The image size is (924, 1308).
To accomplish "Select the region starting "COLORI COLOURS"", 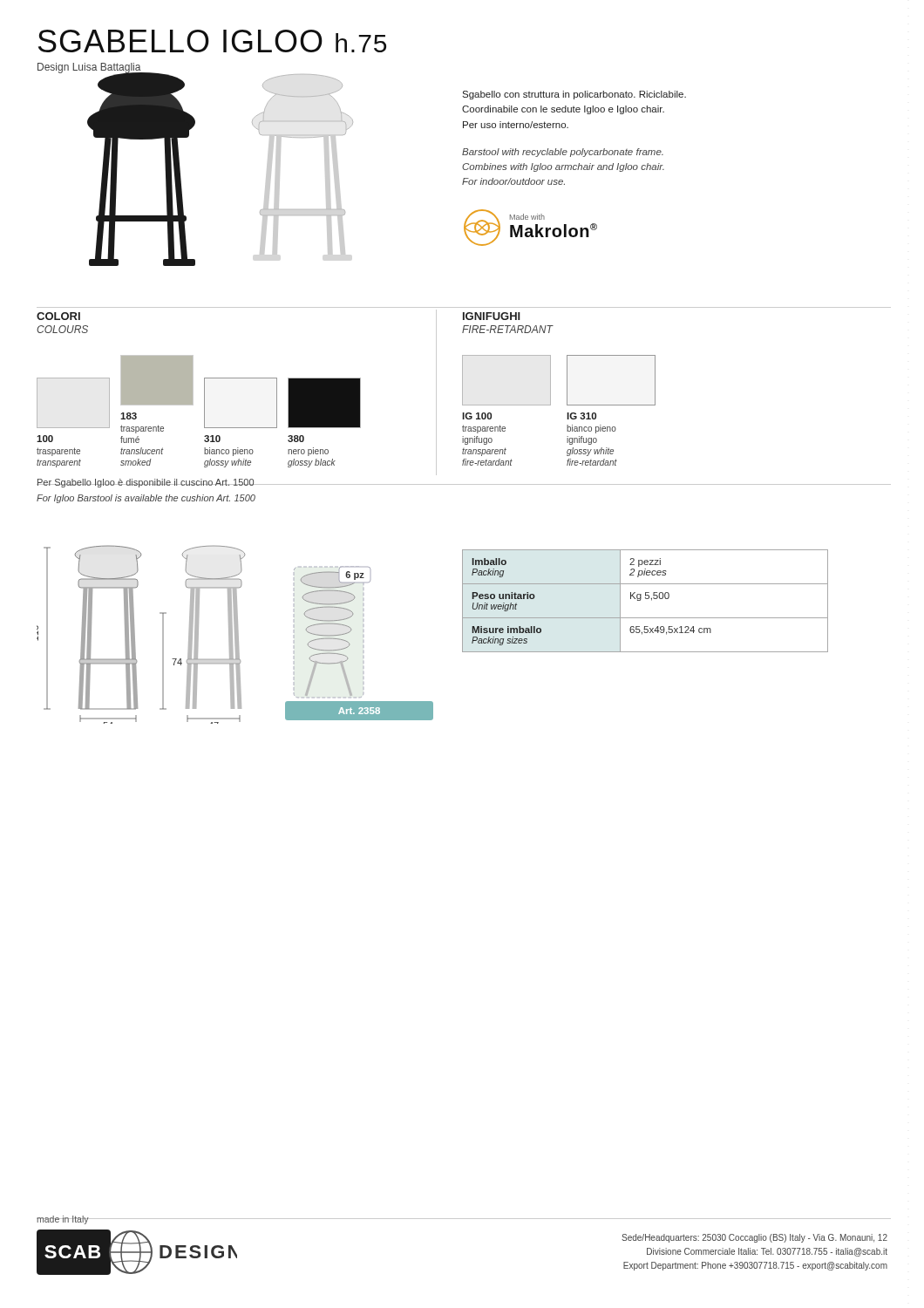I will click(x=62, y=322).
